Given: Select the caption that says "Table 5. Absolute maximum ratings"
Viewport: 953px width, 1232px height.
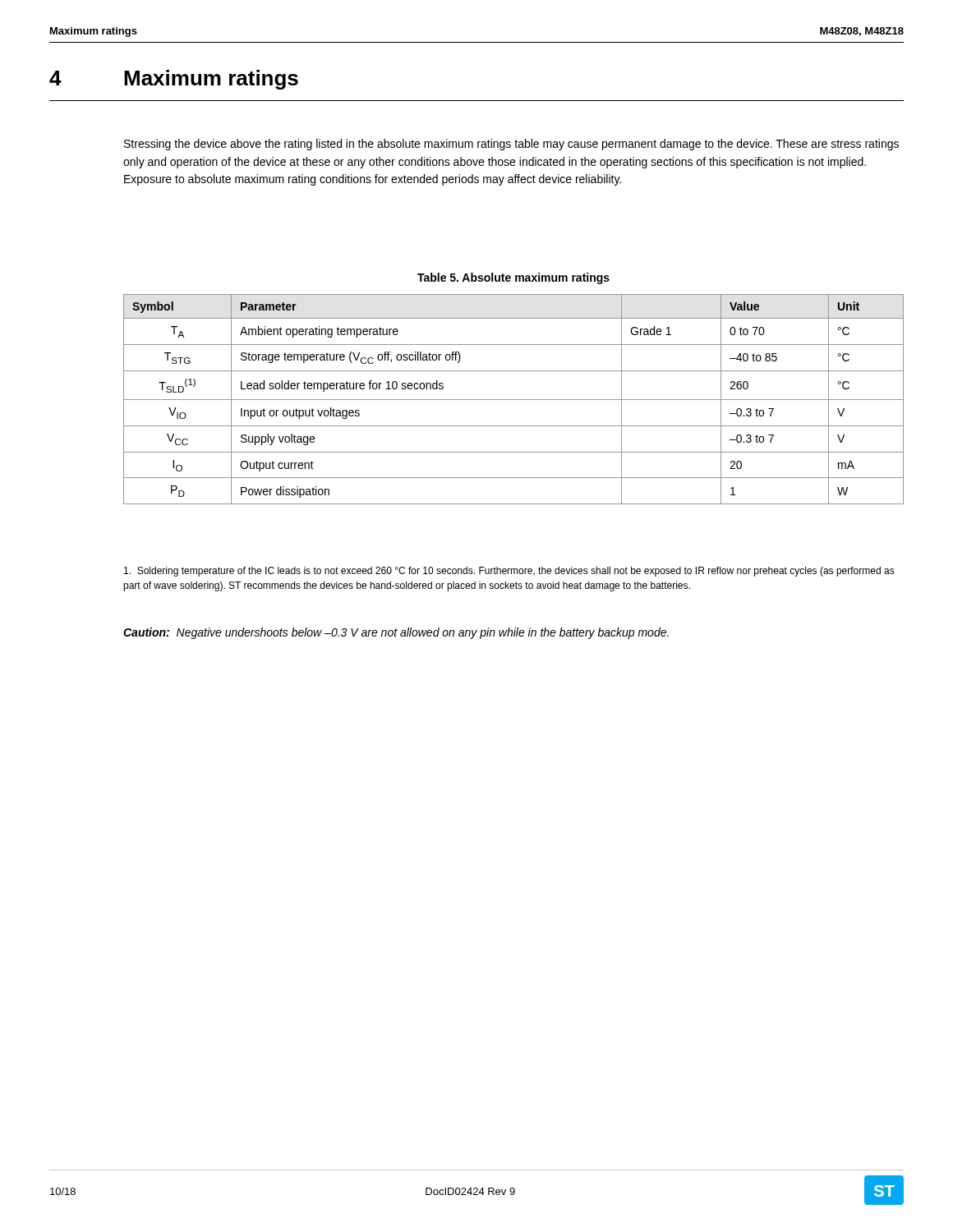Looking at the screenshot, I should 513,278.
